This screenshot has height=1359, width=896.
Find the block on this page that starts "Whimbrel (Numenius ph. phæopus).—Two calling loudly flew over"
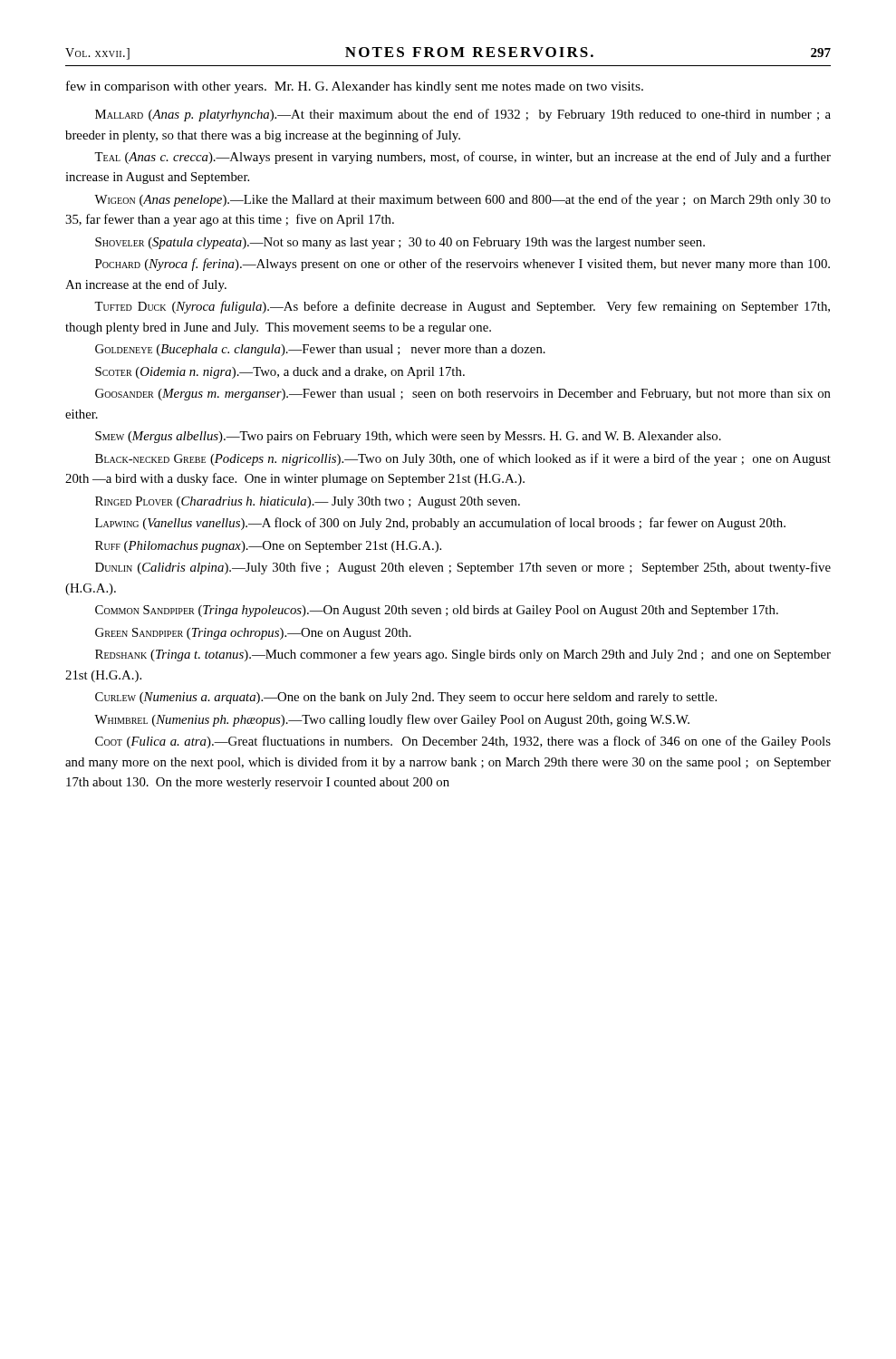click(393, 719)
